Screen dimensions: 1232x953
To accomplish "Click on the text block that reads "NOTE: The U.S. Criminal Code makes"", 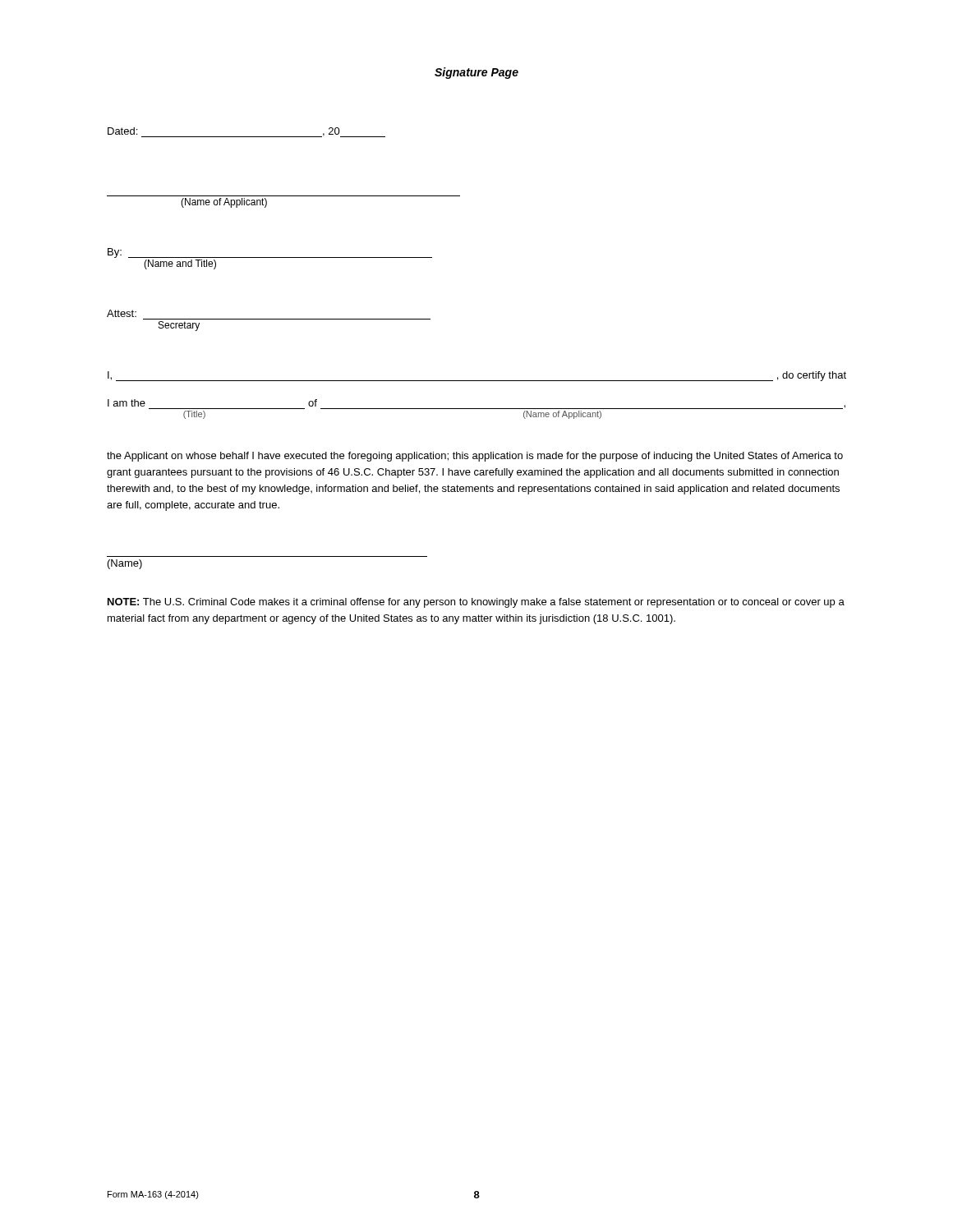I will (x=476, y=610).
